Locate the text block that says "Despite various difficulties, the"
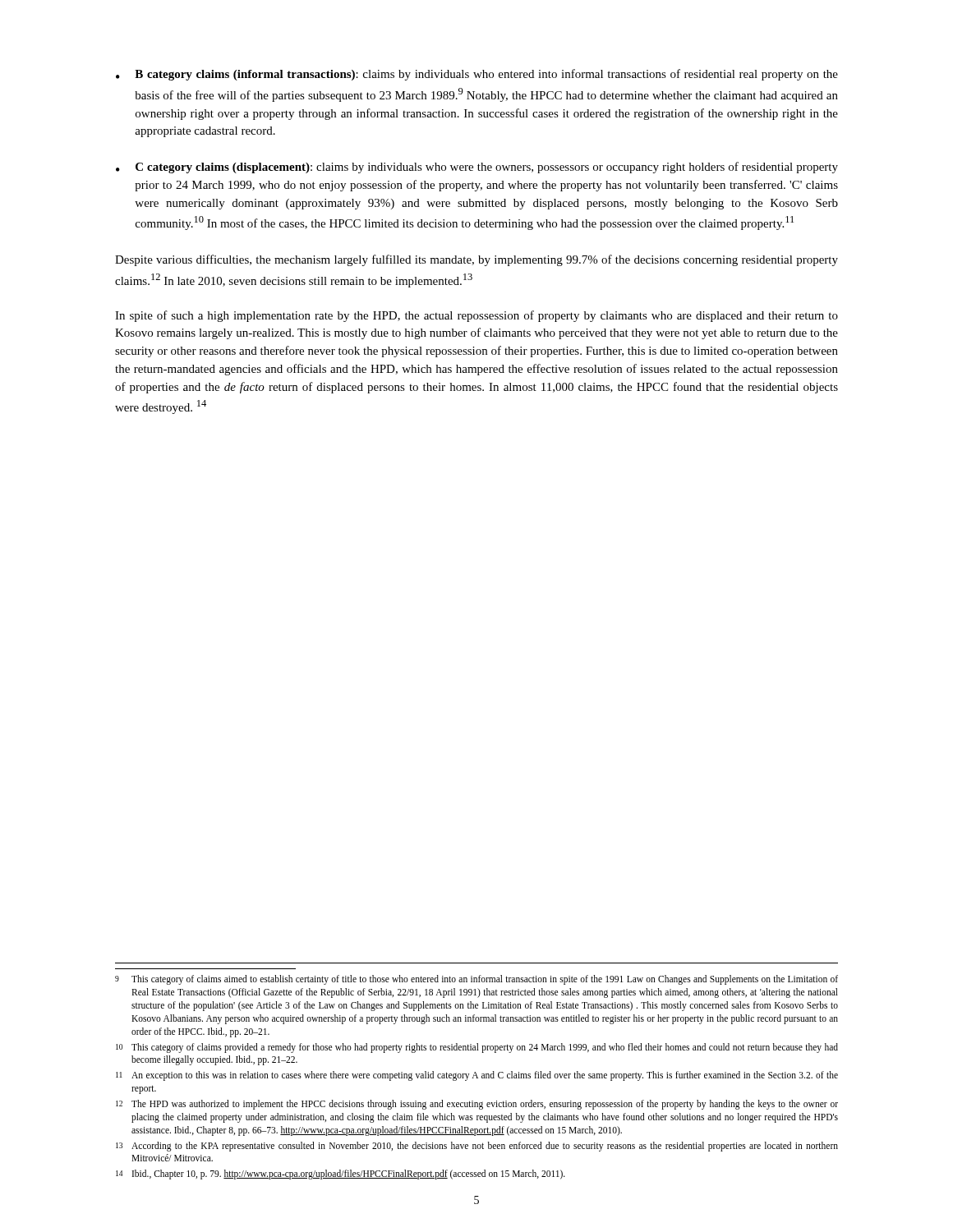Screen dimensions: 1232x953 [476, 270]
